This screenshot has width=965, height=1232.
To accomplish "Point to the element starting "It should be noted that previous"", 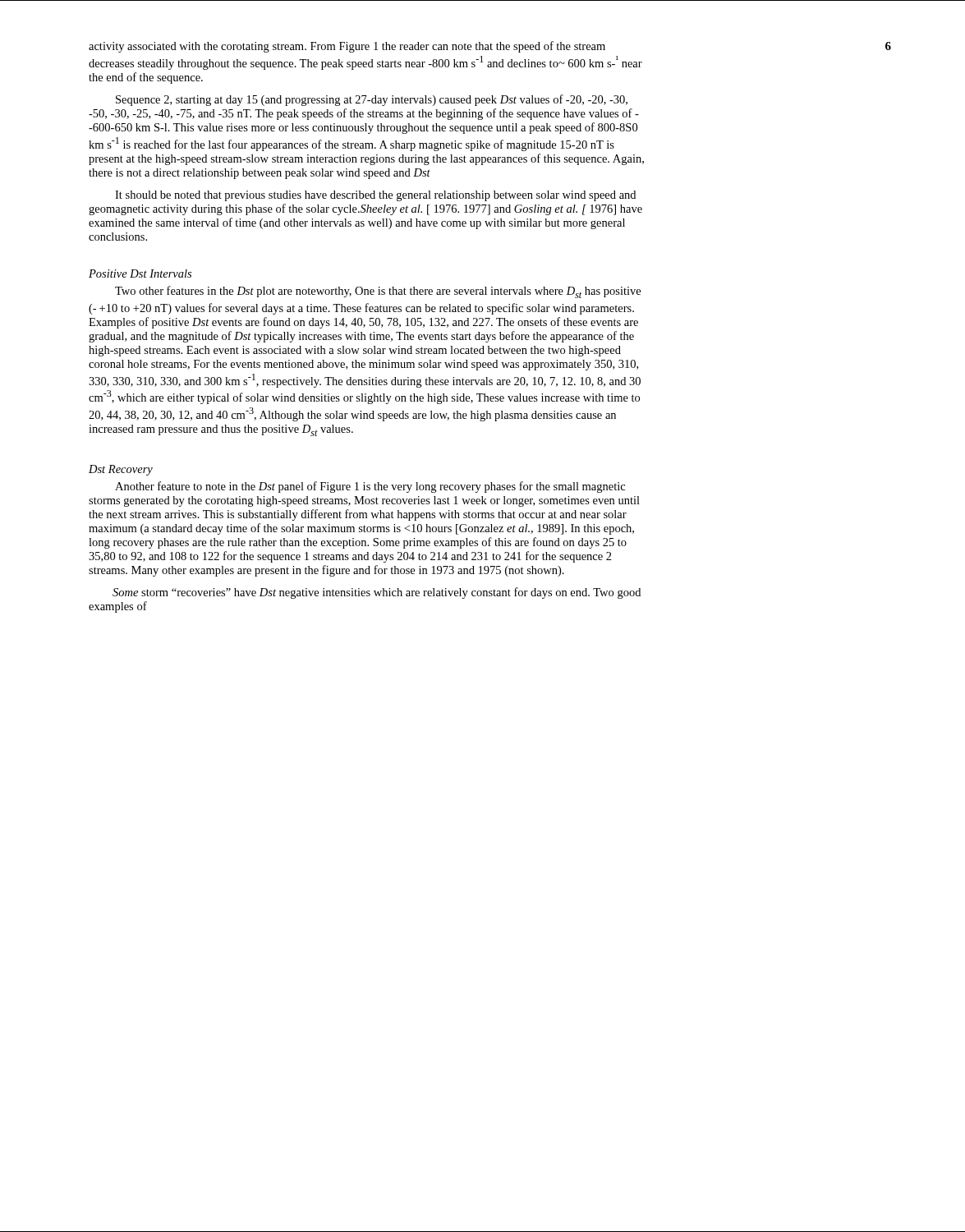I will coord(365,215).
